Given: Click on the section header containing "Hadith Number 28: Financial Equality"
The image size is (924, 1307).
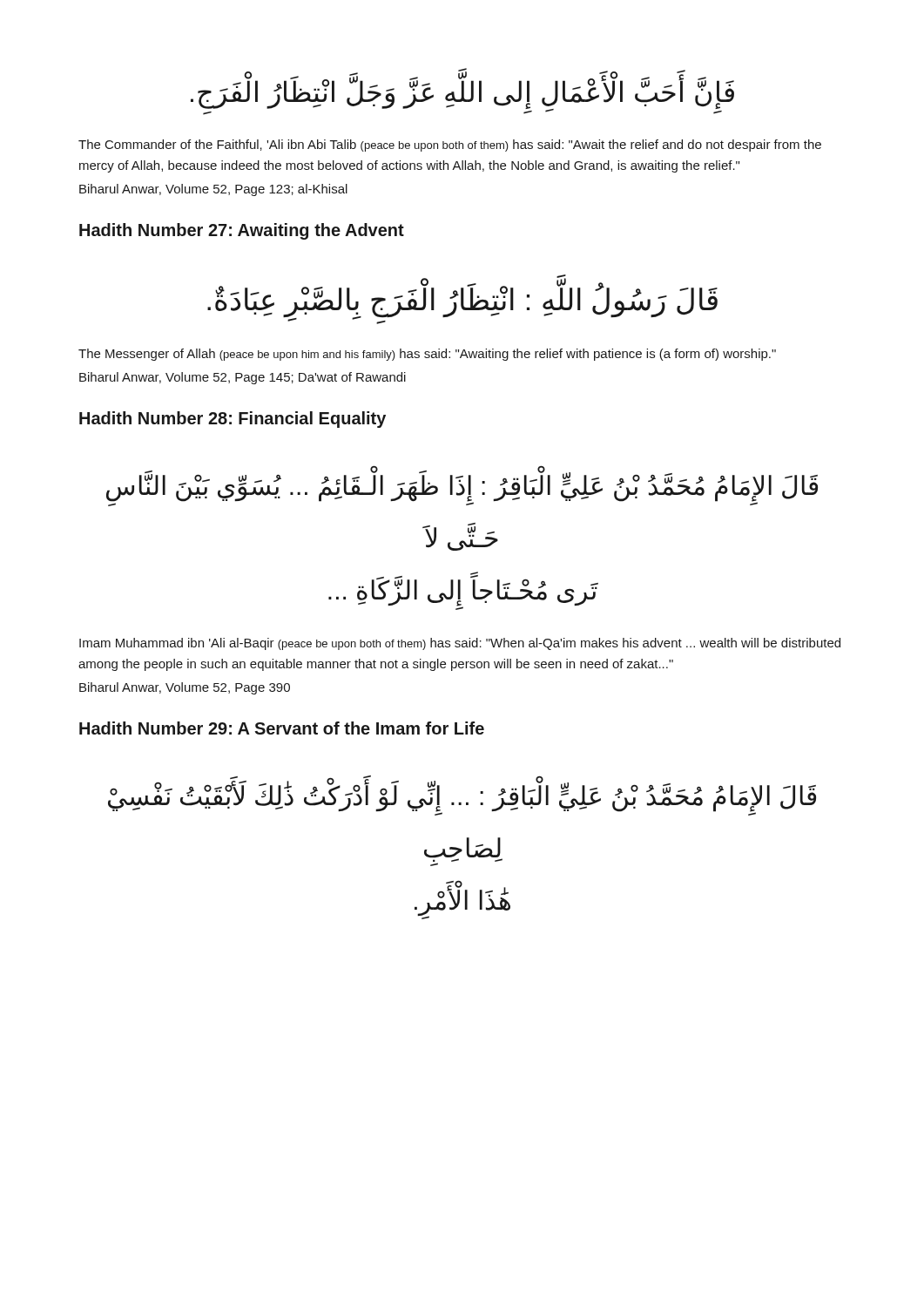Looking at the screenshot, I should [x=233, y=420].
